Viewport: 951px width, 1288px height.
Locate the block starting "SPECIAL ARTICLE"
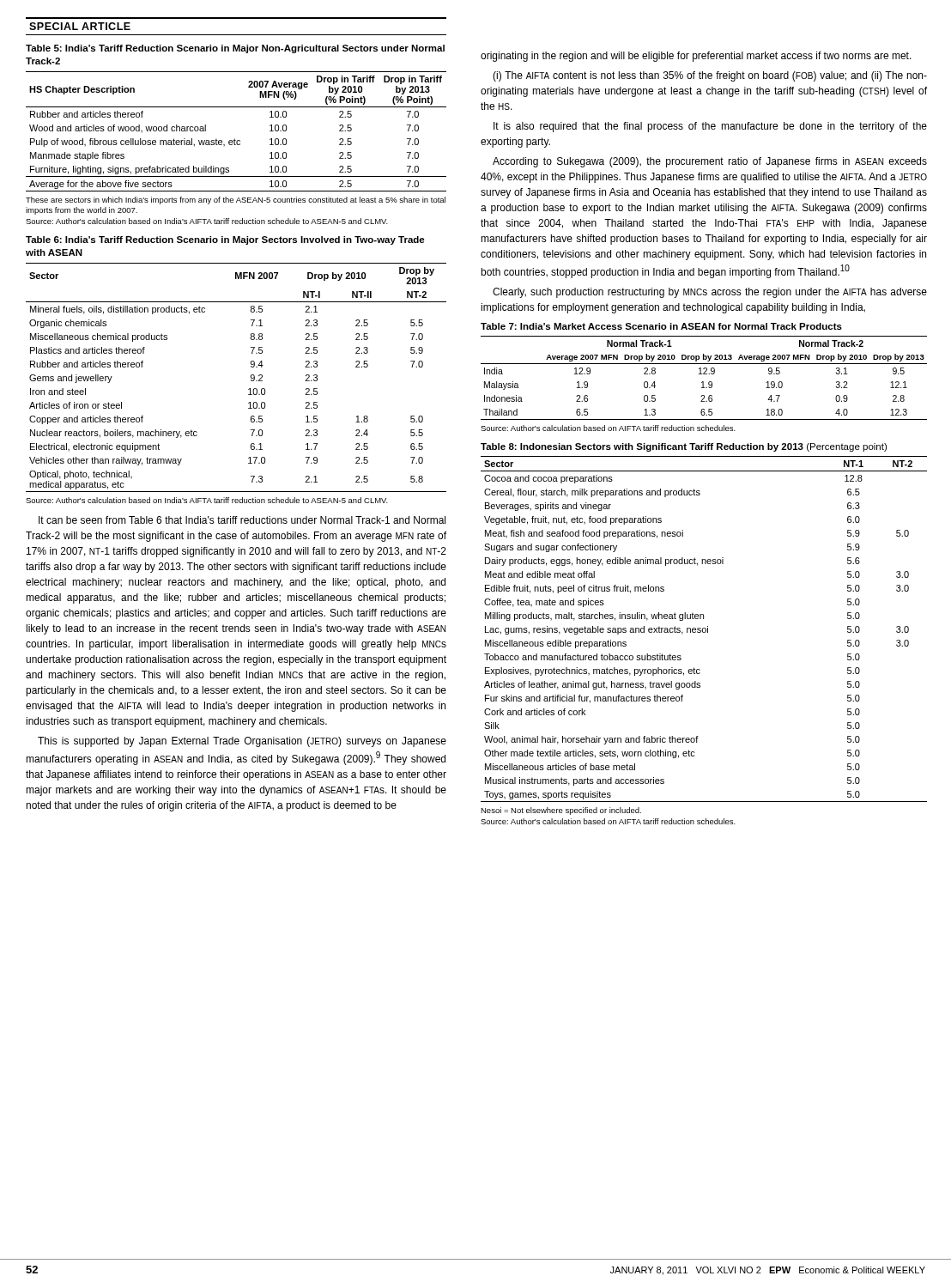coord(80,27)
